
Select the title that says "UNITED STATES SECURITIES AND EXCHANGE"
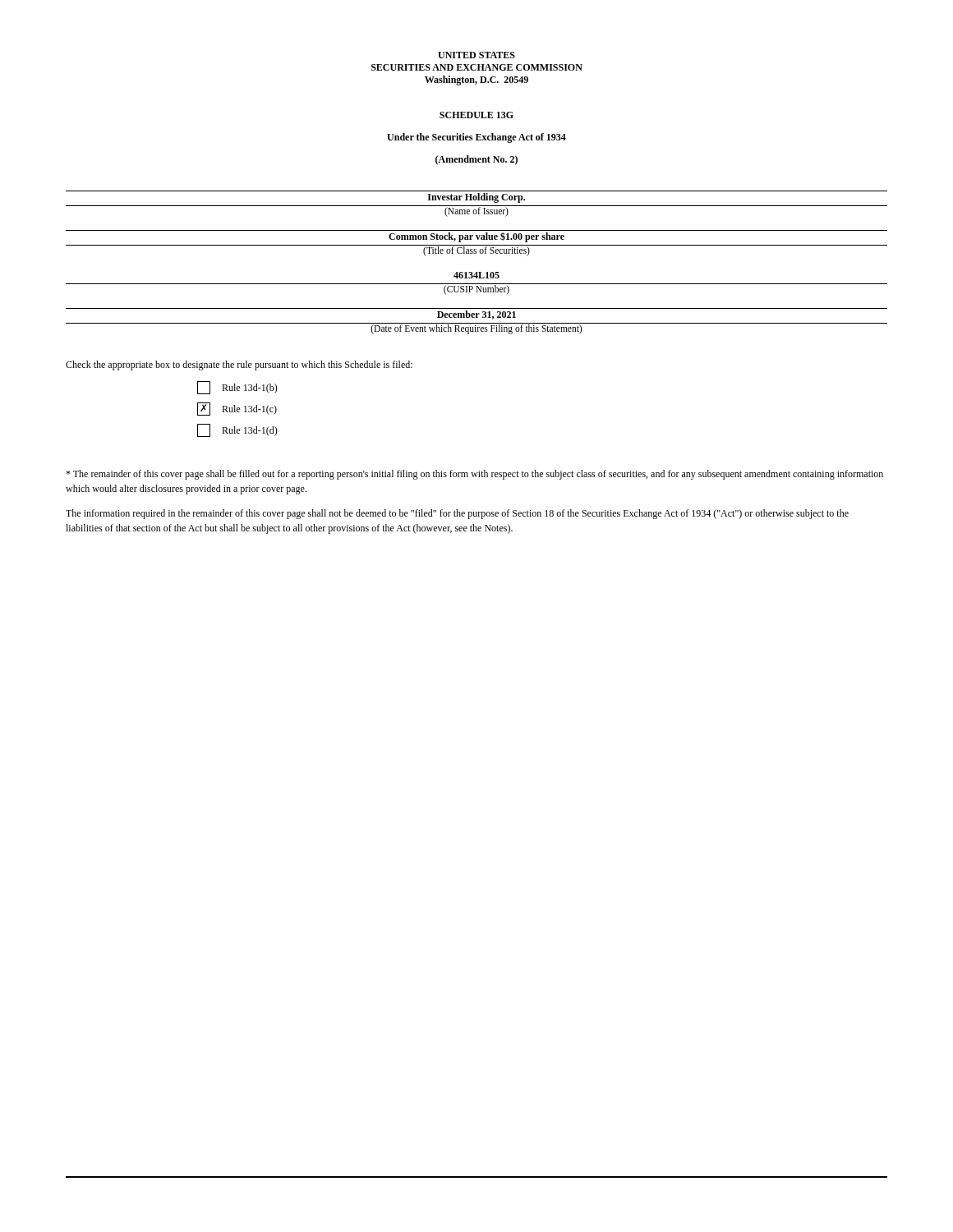click(476, 68)
